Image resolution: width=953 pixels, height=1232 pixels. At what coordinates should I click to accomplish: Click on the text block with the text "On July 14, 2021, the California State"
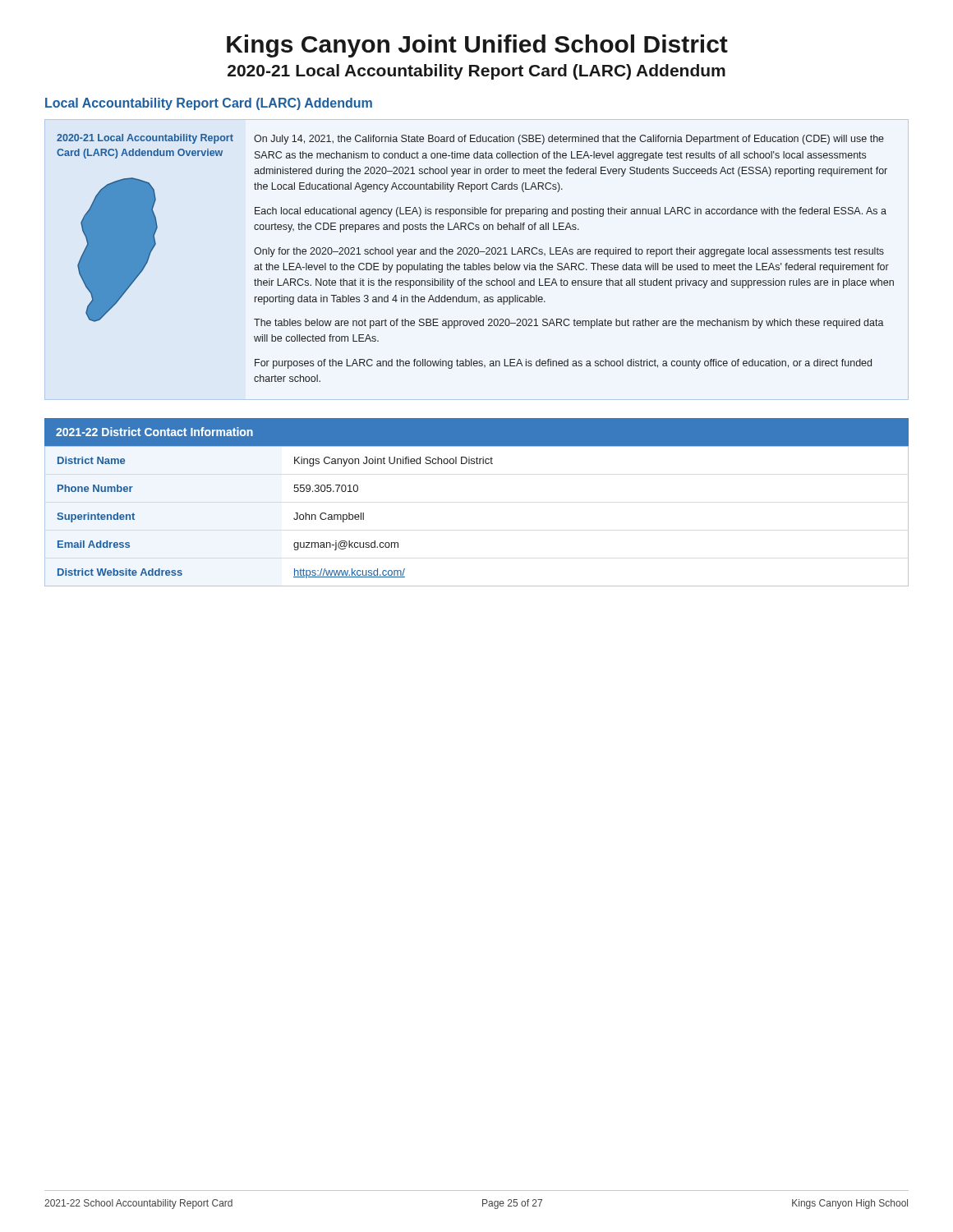tap(574, 260)
